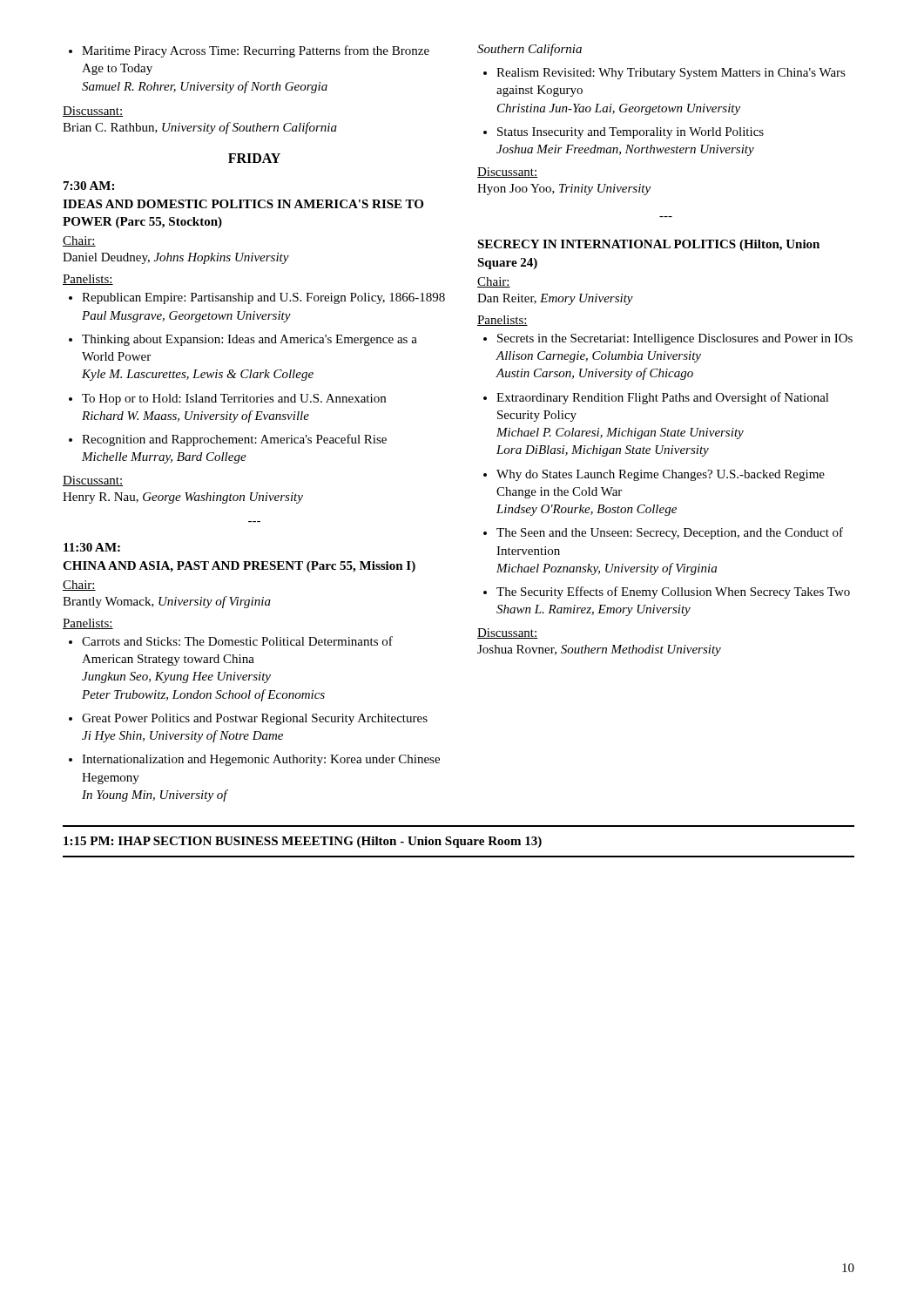Navigate to the element starting "7:30 AM: IDEAS"
Viewport: 924px width, 1307px height.
254,204
